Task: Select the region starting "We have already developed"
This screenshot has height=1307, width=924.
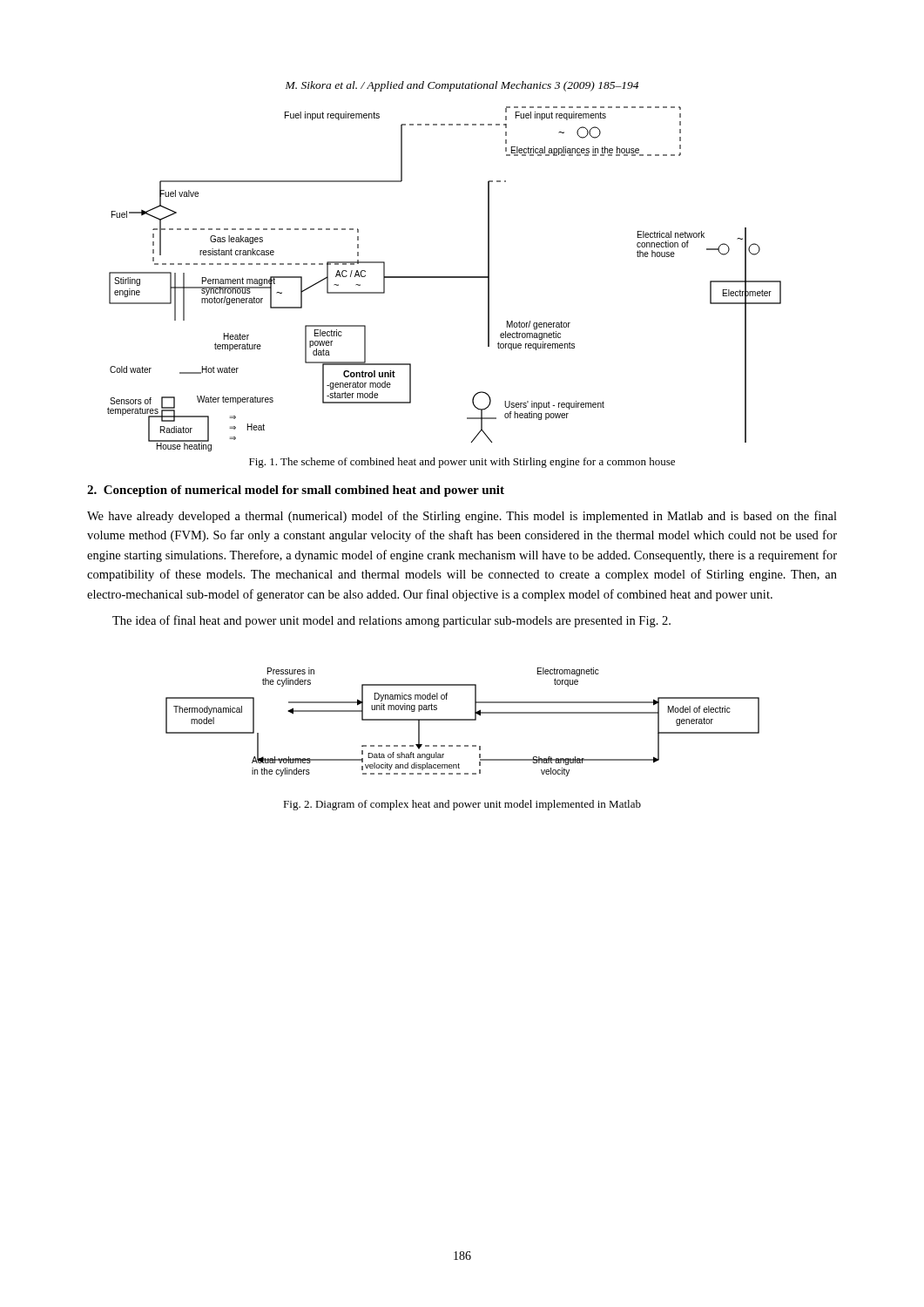Action: tap(462, 555)
